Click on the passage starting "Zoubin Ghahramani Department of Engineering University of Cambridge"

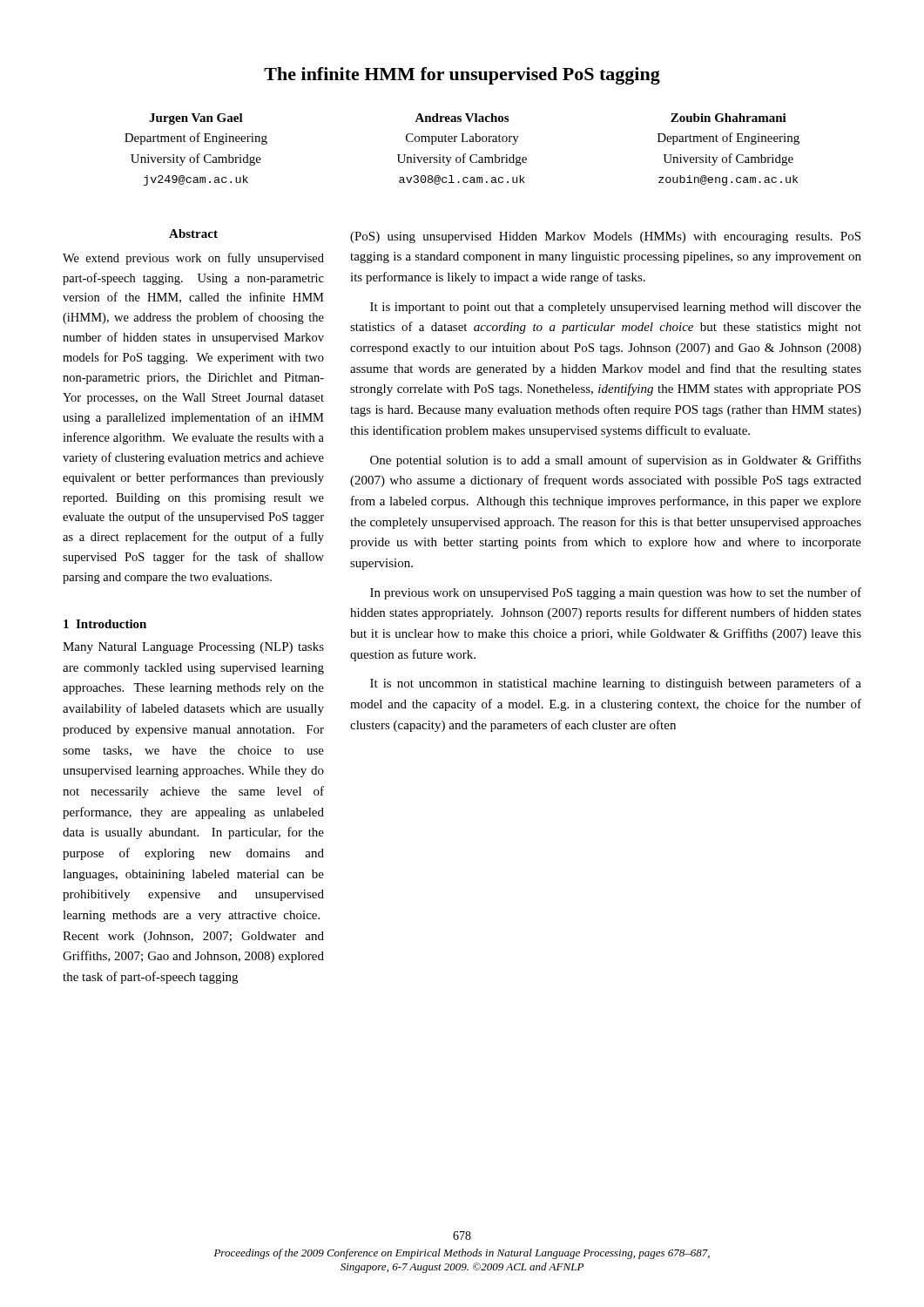(x=728, y=149)
